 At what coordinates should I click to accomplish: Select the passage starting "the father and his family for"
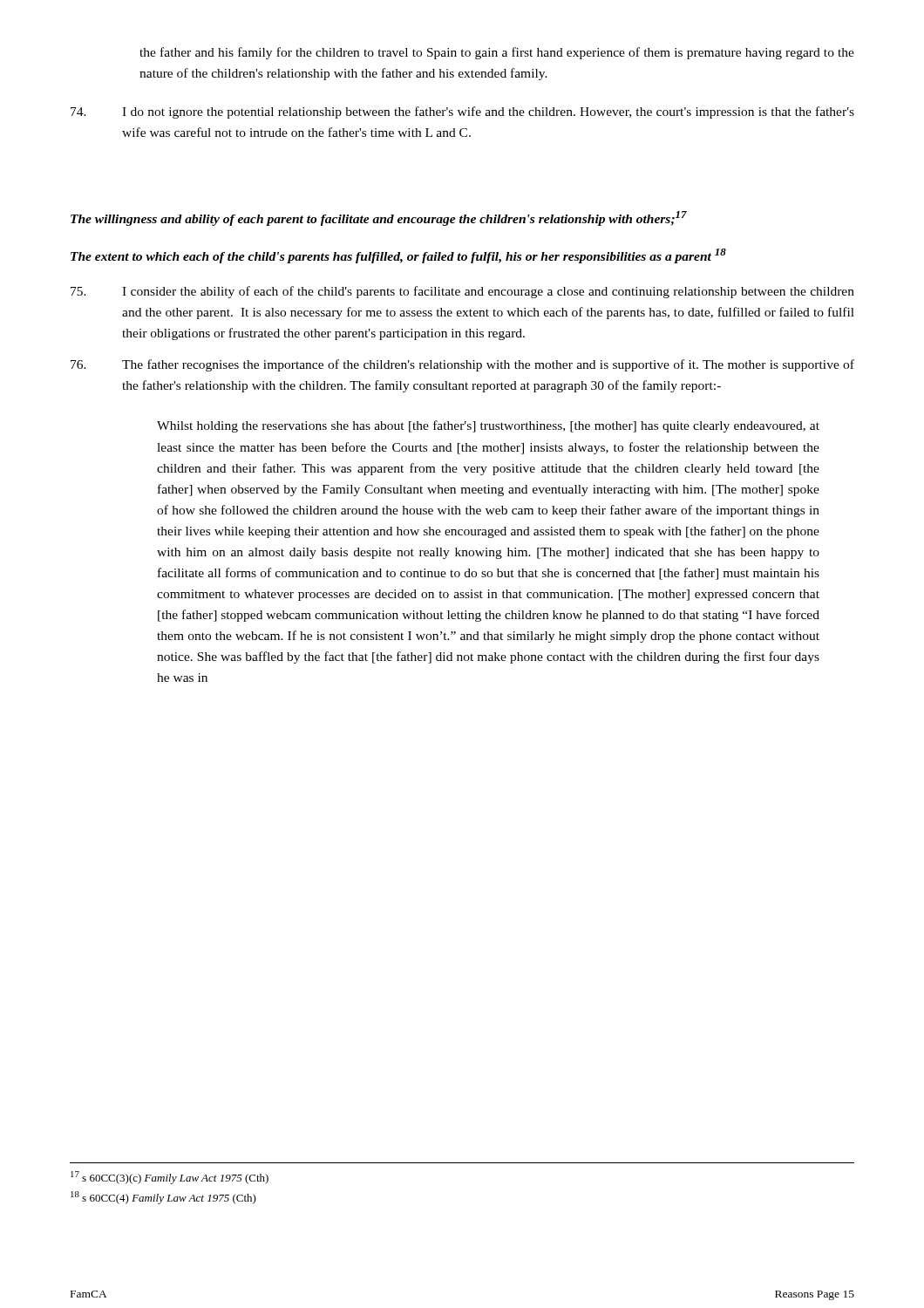pos(497,62)
